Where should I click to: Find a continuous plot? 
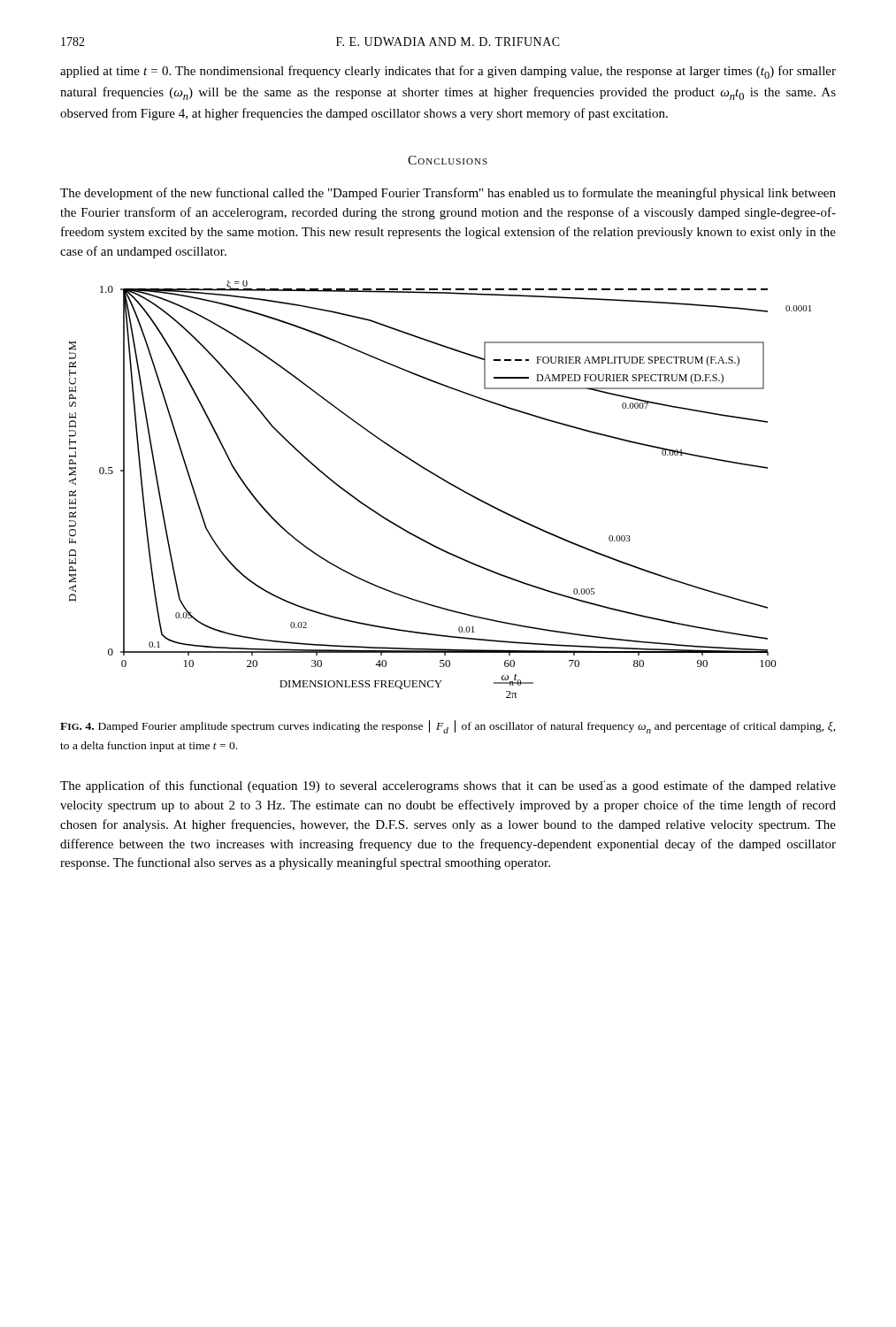coord(448,498)
